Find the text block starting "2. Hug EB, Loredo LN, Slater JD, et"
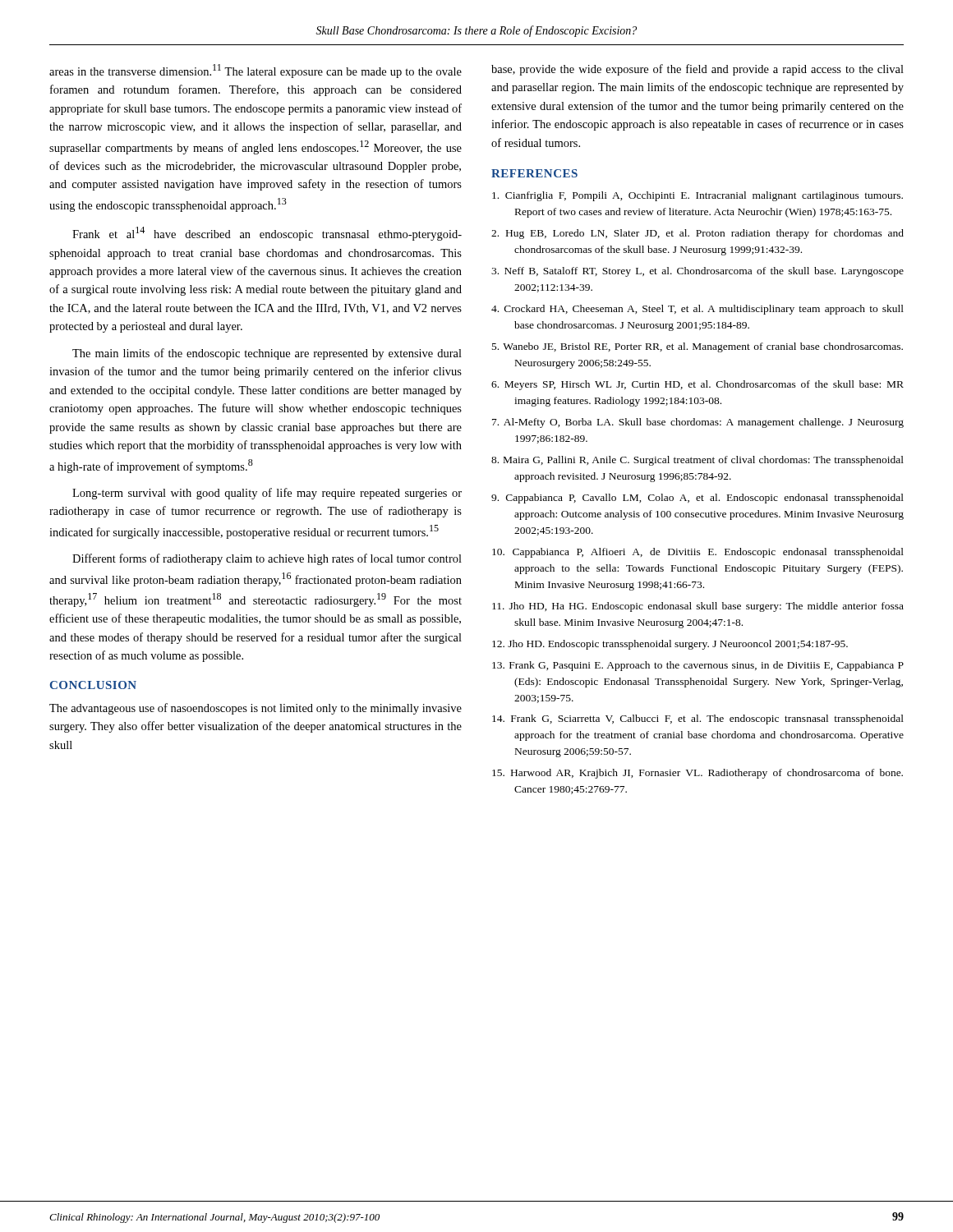This screenshot has height=1232, width=953. tap(698, 241)
